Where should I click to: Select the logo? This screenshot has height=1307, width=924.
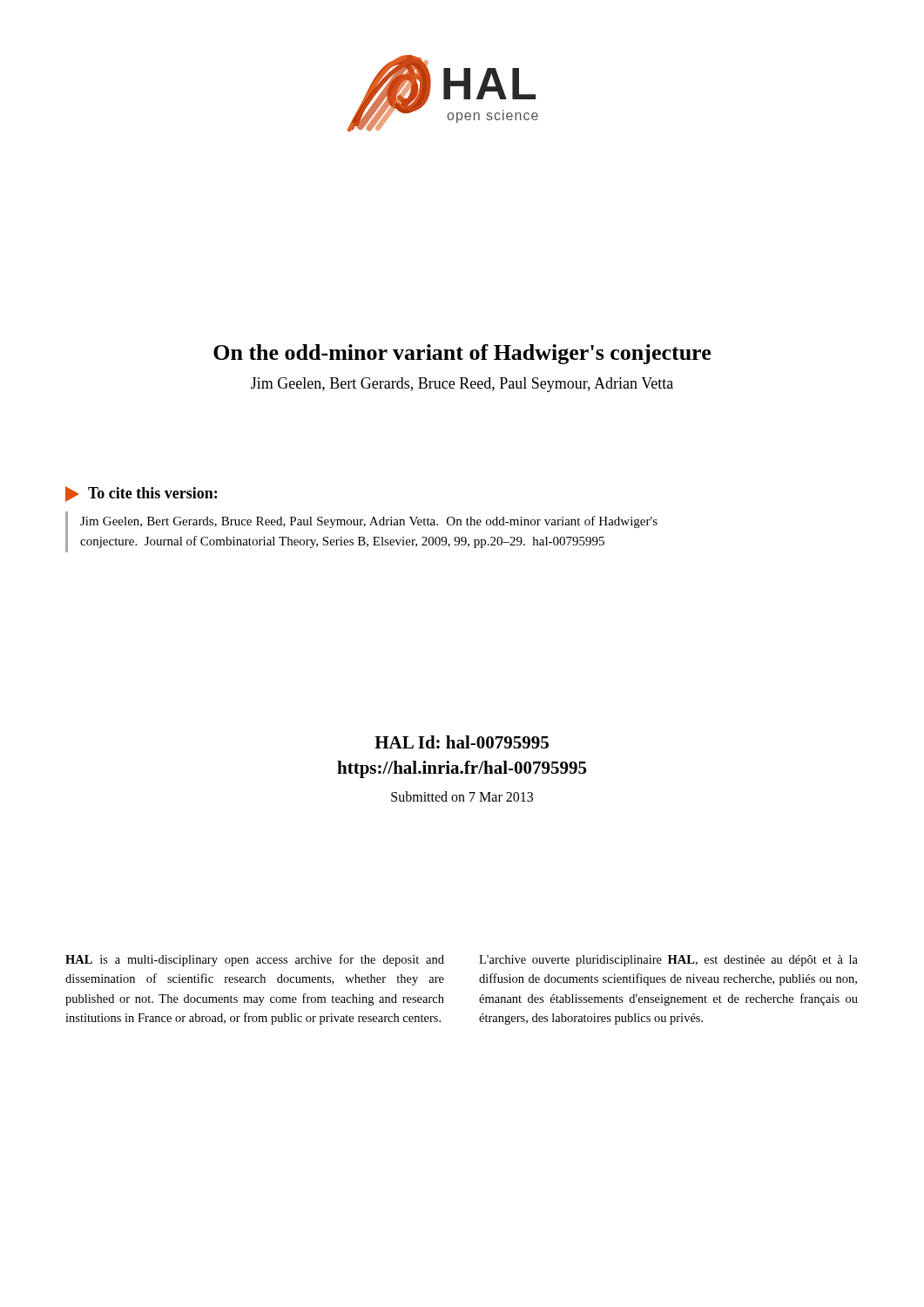(x=462, y=95)
